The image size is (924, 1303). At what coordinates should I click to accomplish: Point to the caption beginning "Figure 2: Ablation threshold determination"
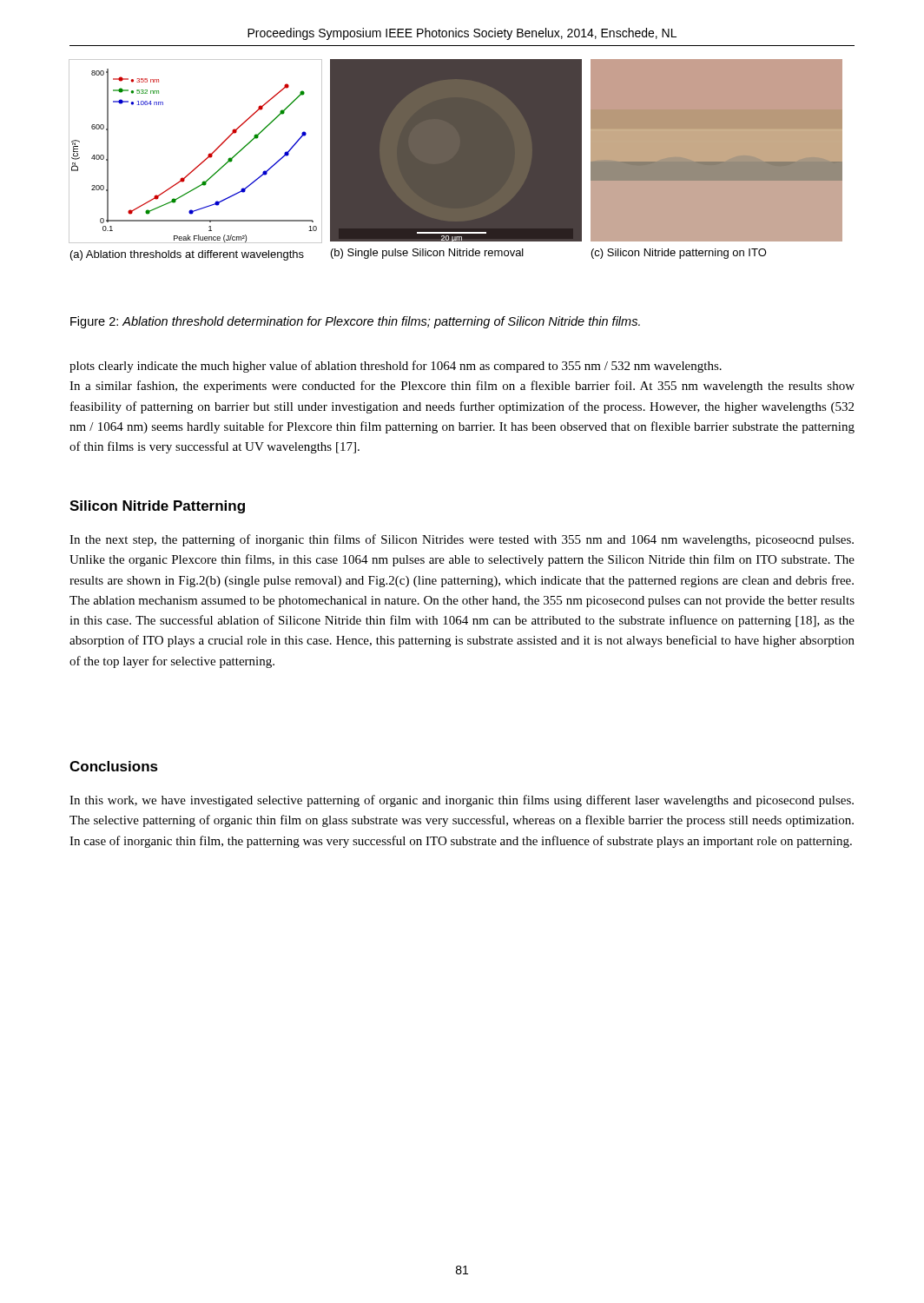[x=355, y=321]
